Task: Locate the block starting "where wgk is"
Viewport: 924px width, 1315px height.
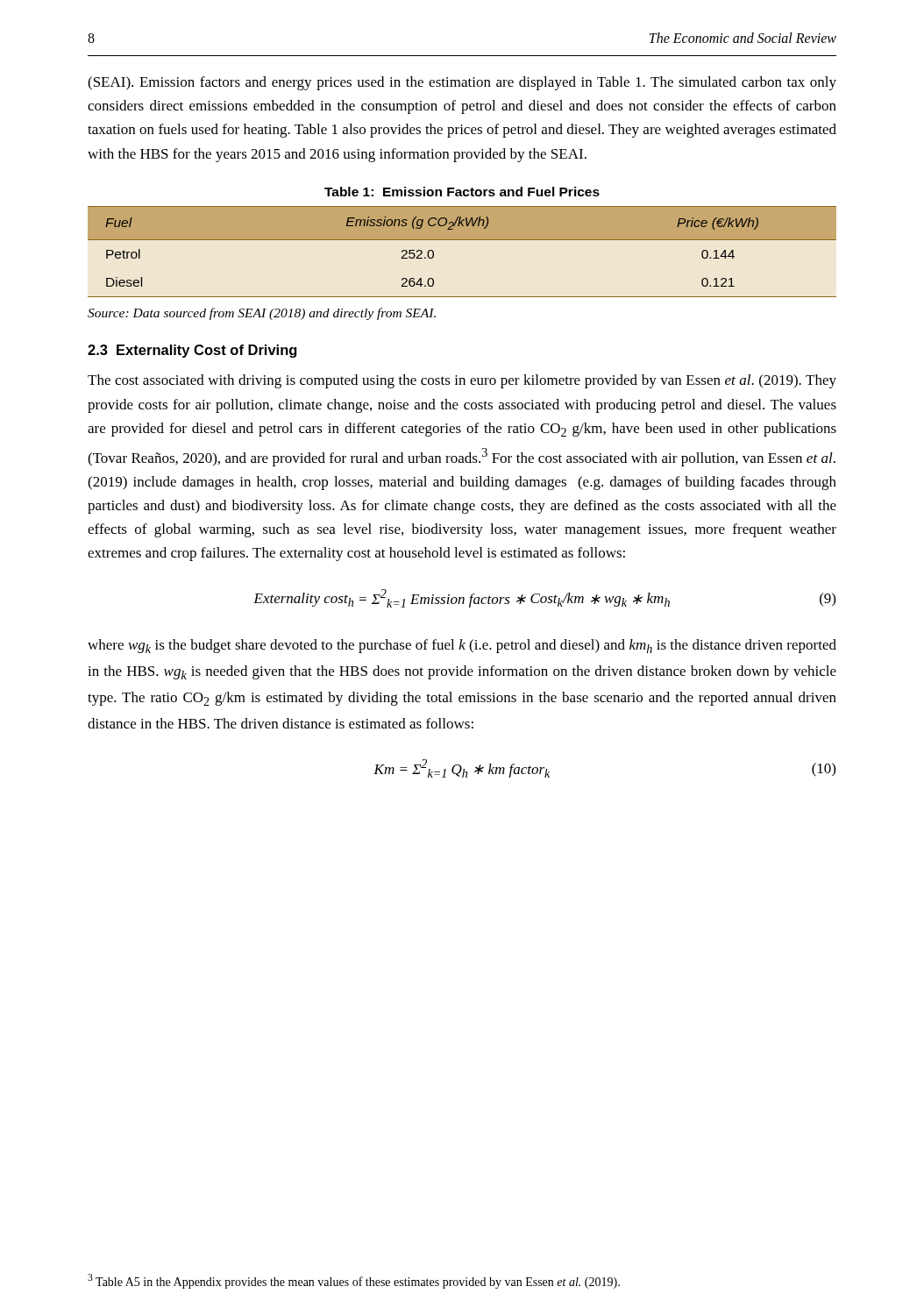Action: pyautogui.click(x=462, y=684)
